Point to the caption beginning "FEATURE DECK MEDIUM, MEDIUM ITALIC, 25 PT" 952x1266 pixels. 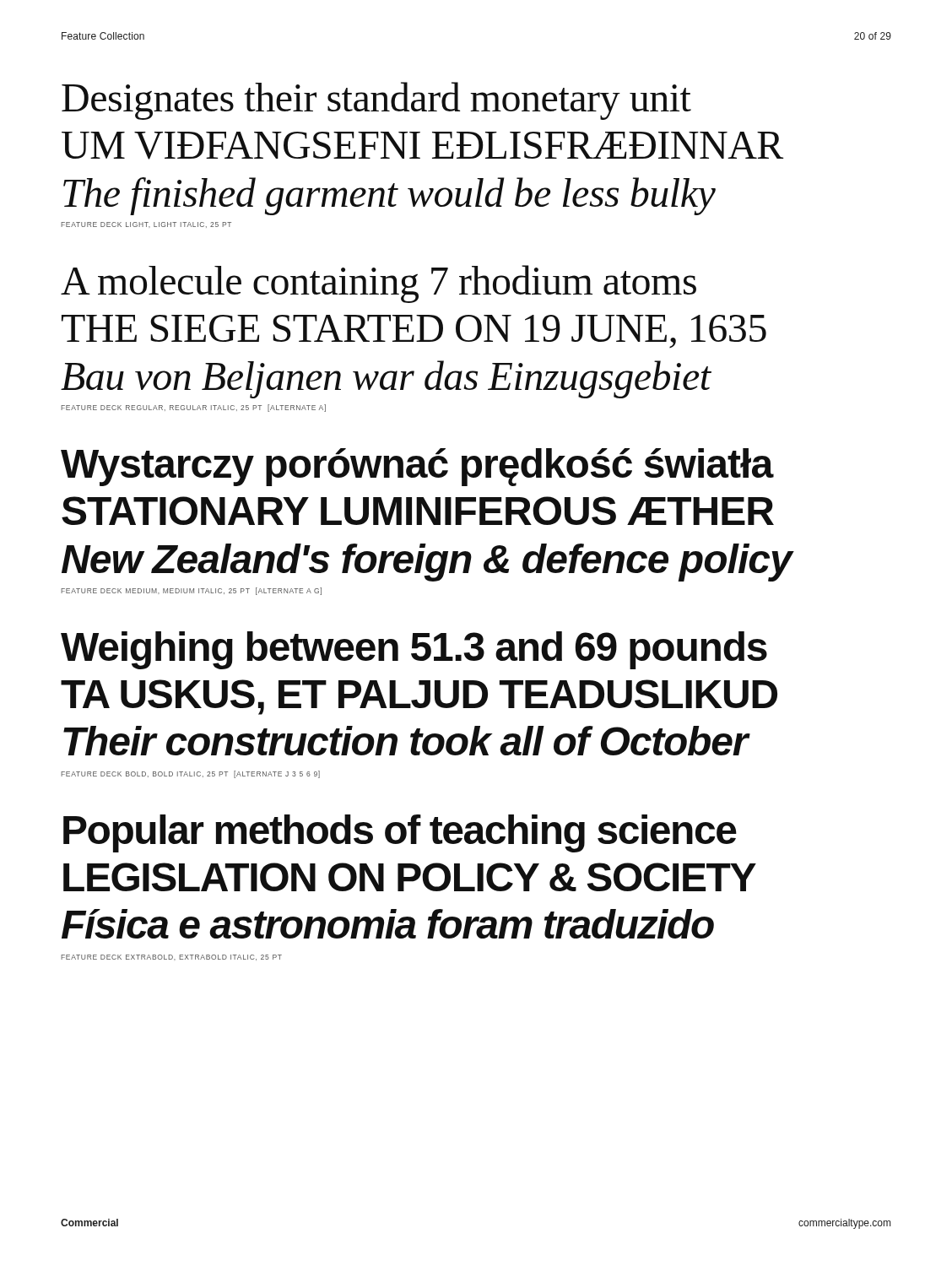(x=192, y=591)
